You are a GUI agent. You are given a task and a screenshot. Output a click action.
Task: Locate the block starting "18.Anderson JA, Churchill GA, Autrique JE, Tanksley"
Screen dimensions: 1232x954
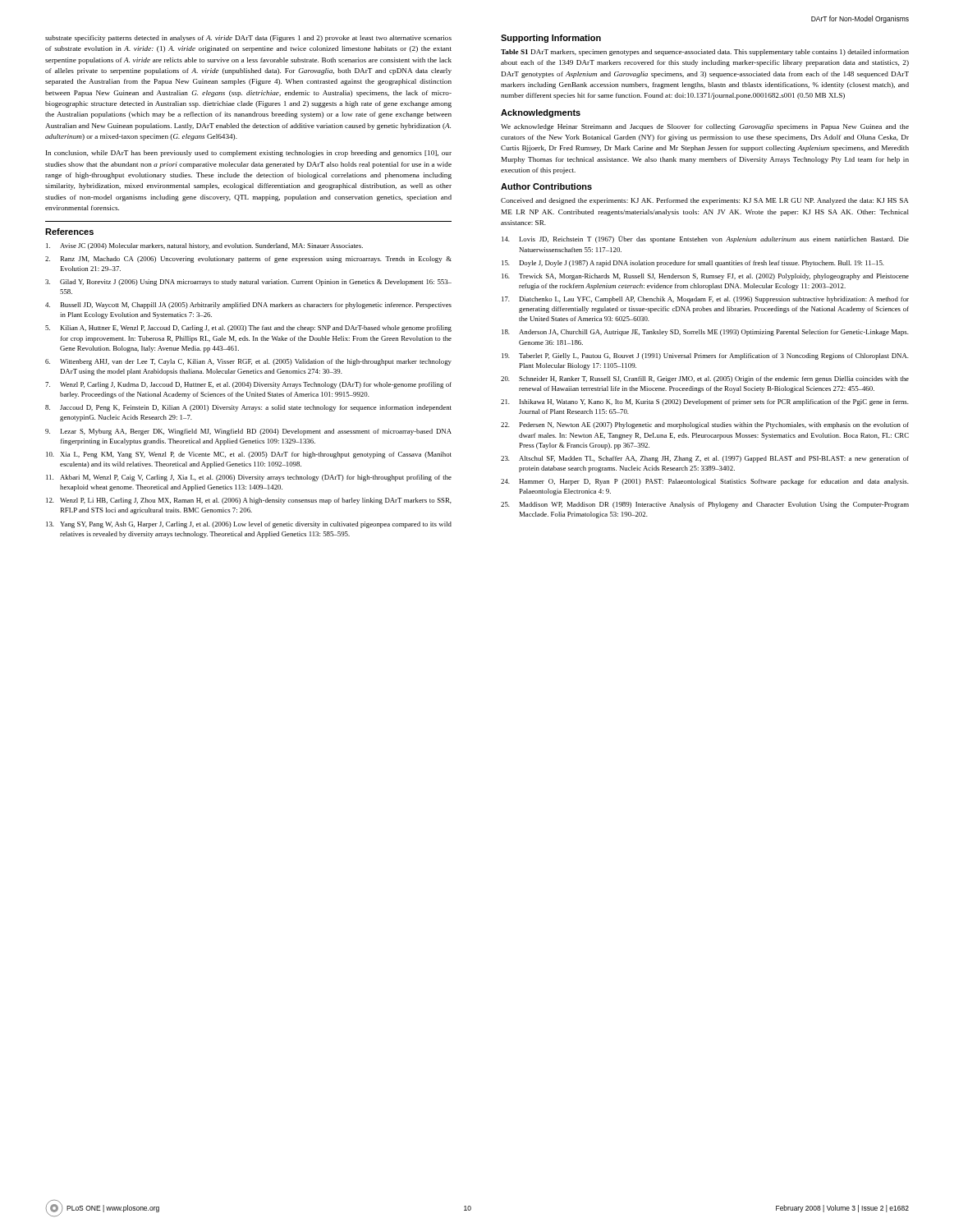point(705,337)
